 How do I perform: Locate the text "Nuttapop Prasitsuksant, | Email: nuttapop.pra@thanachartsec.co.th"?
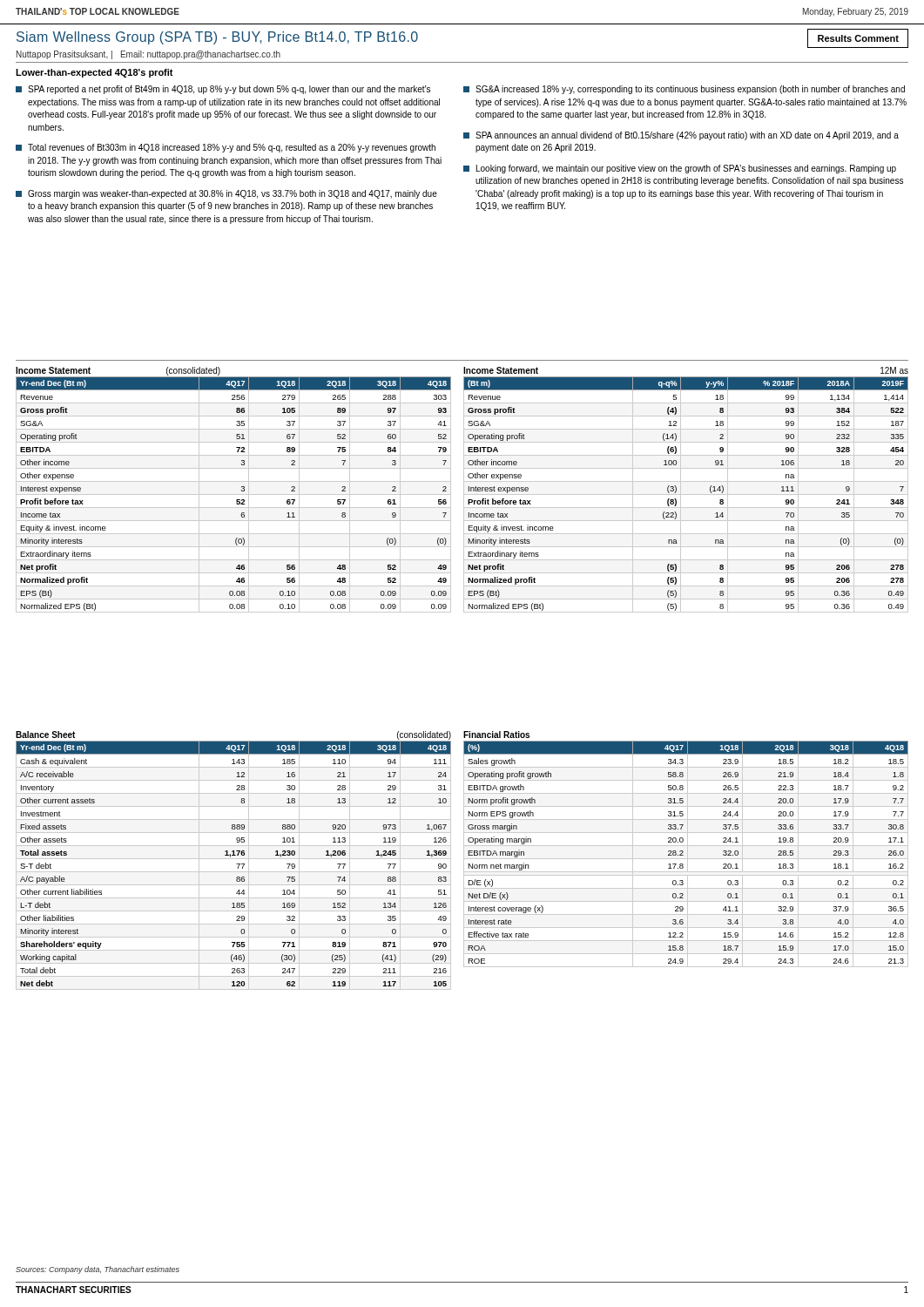pyautogui.click(x=148, y=54)
